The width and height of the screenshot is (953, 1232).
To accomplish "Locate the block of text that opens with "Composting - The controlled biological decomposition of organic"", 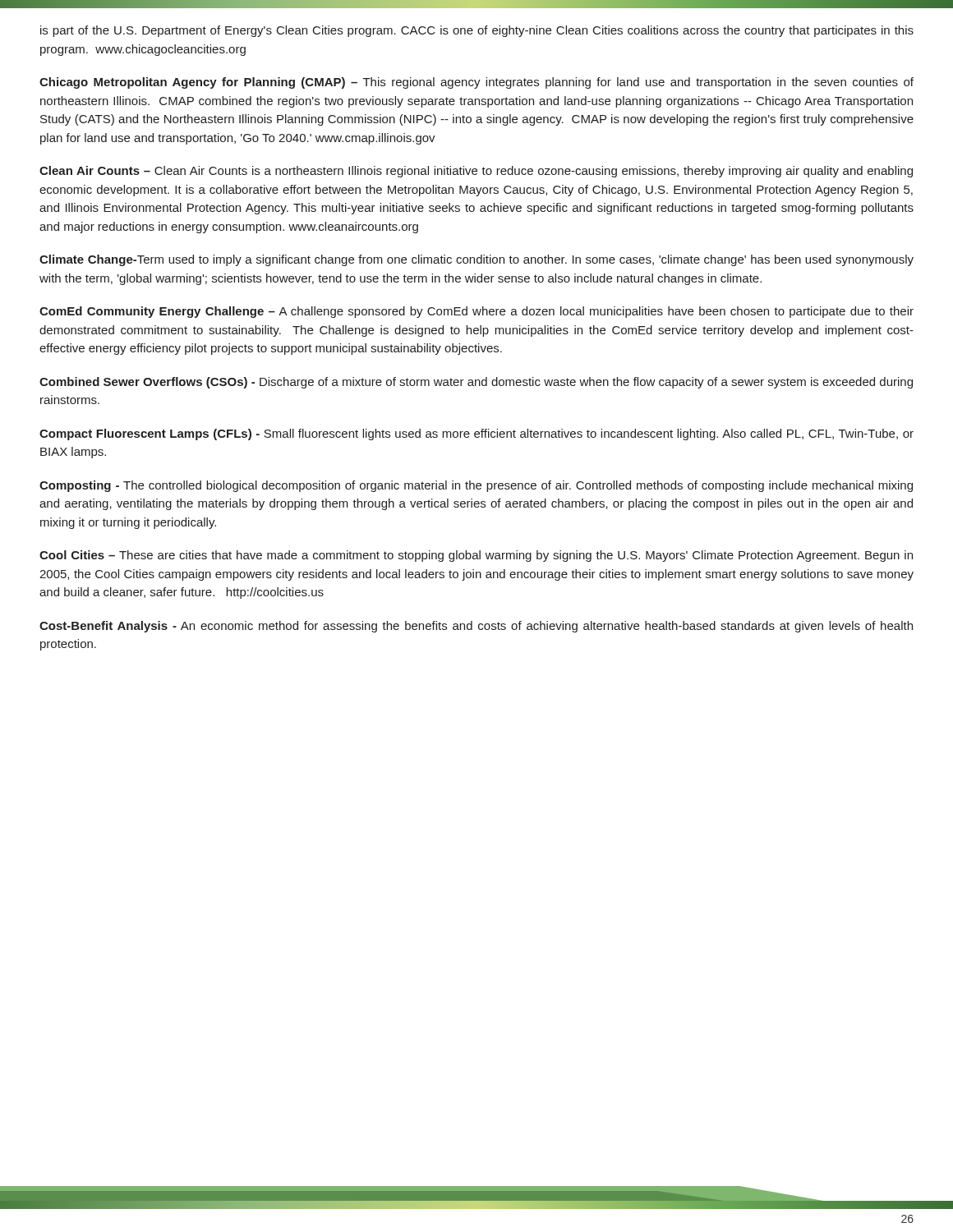I will pos(476,503).
